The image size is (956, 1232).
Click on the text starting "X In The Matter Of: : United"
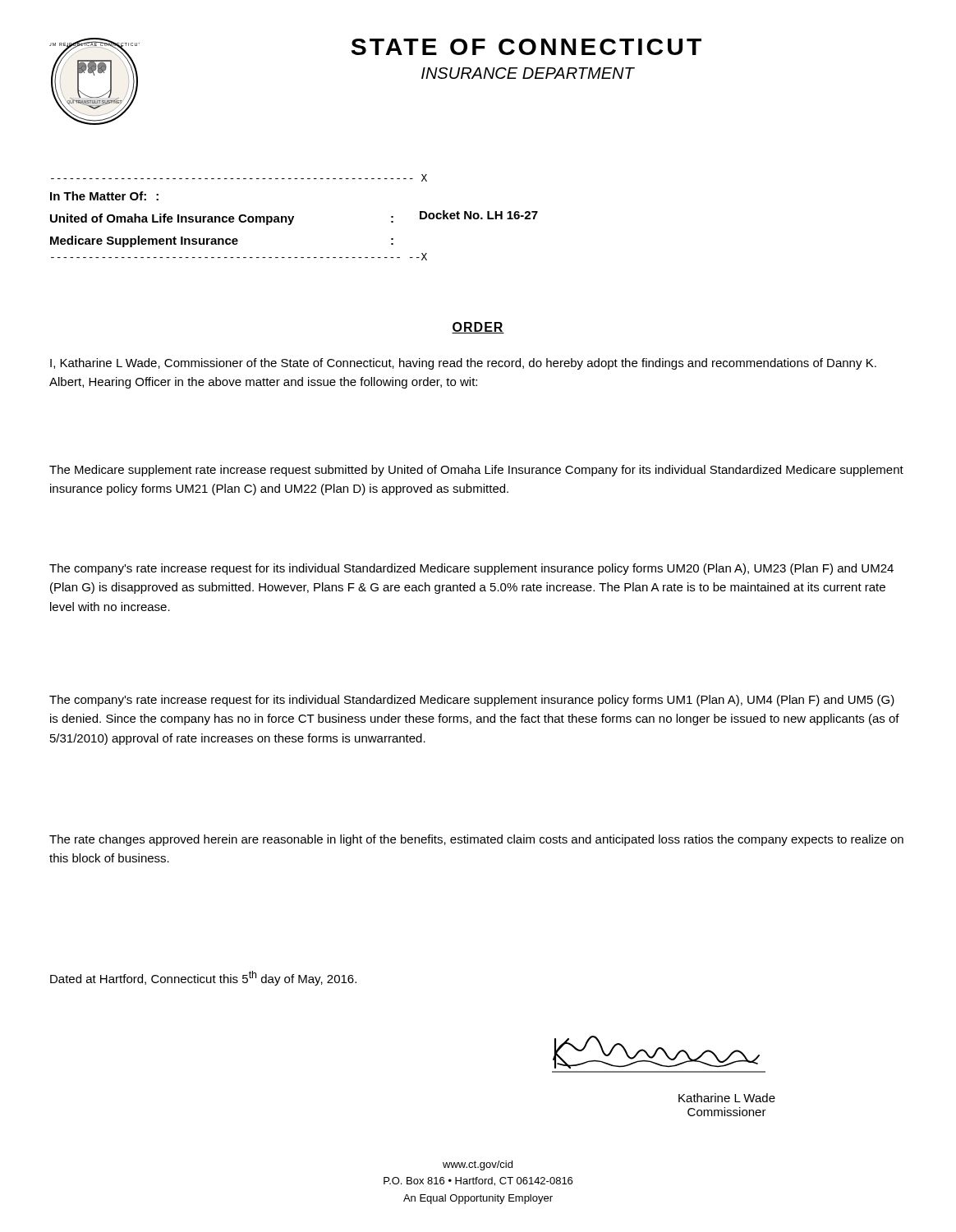click(478, 218)
